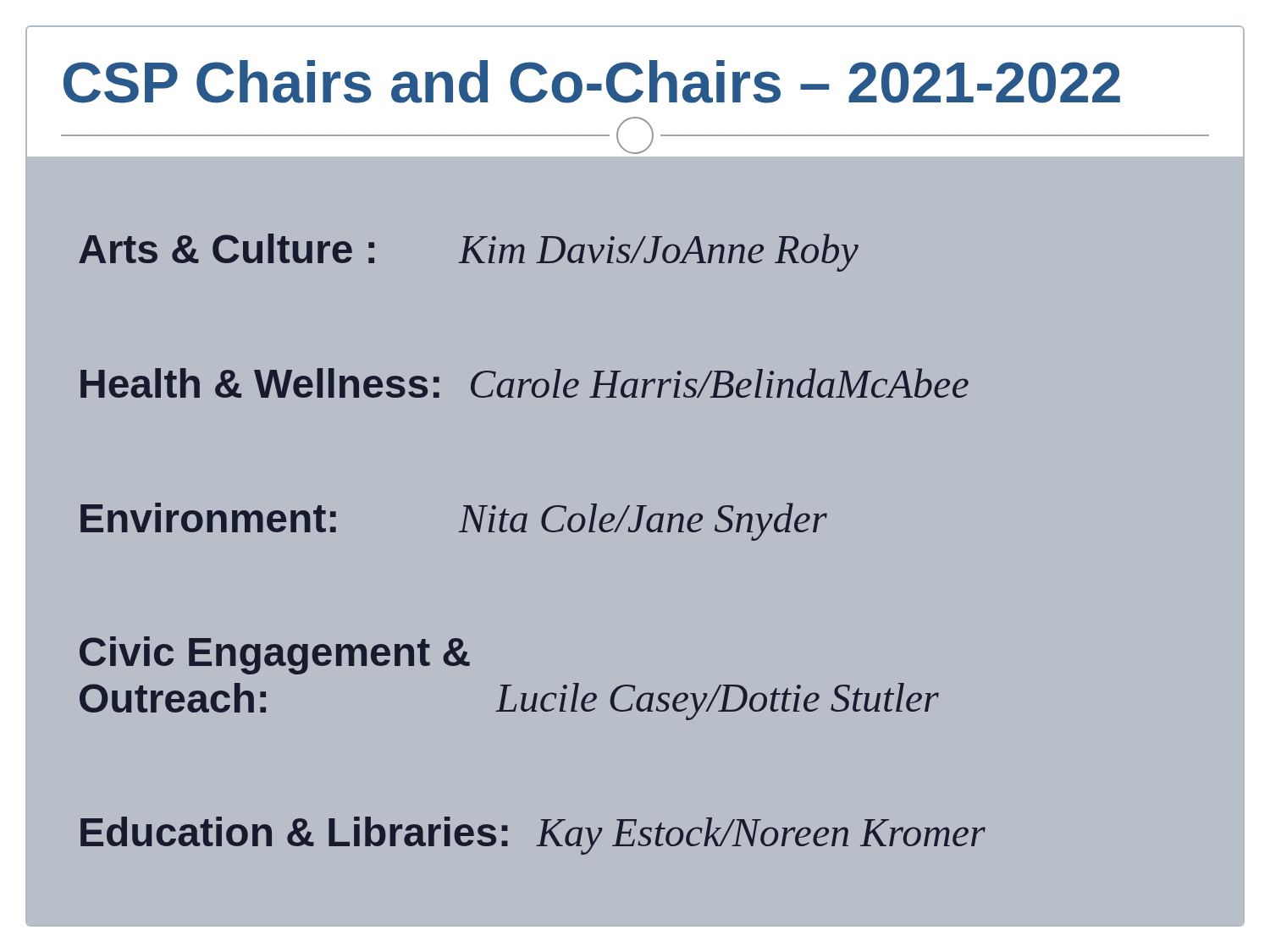The height and width of the screenshot is (952, 1270).
Task: Select the list item that reads "Environment: Nita Cole/Jane Snyder"
Action: tap(635, 518)
